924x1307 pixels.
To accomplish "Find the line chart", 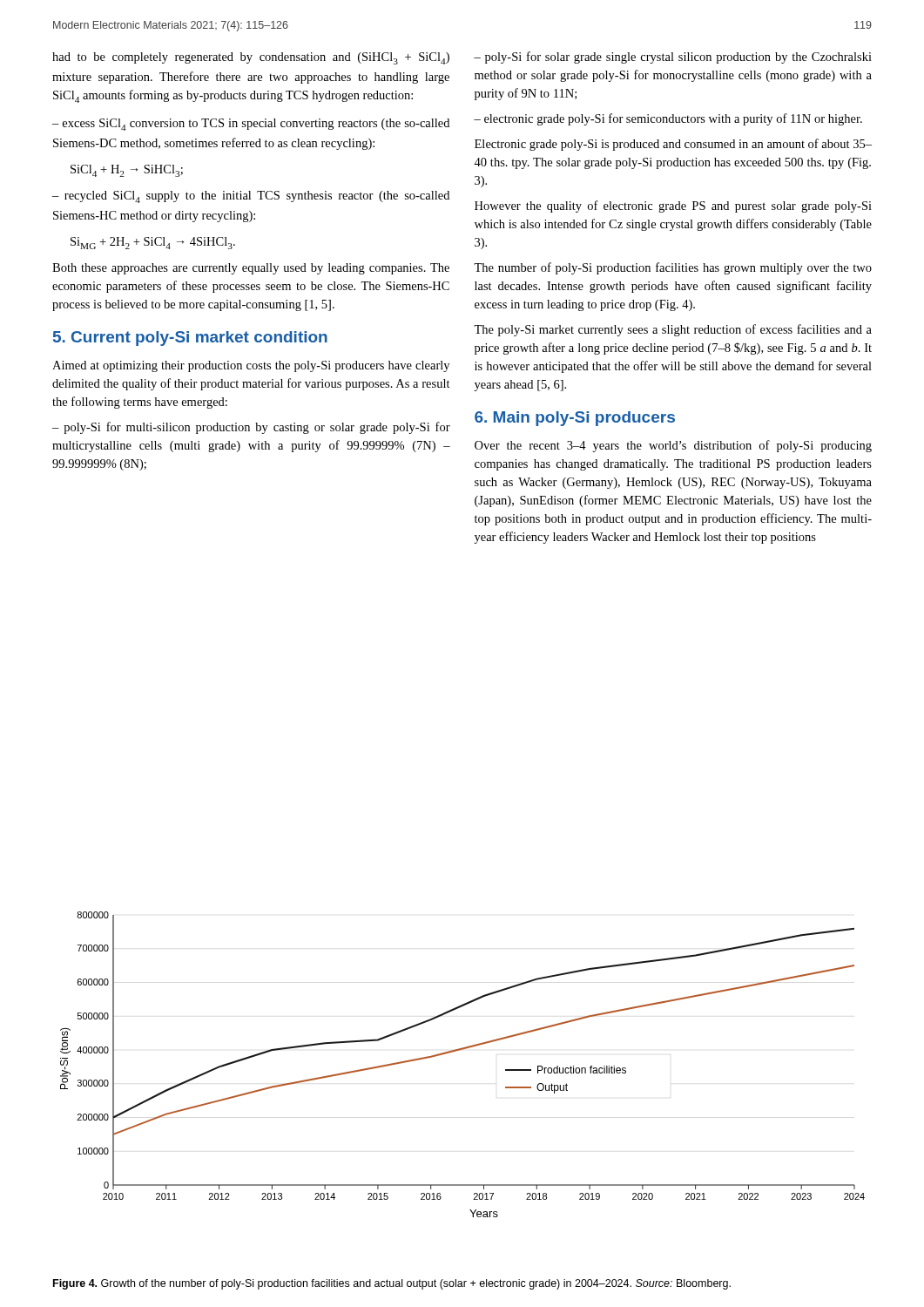I will click(462, 1072).
